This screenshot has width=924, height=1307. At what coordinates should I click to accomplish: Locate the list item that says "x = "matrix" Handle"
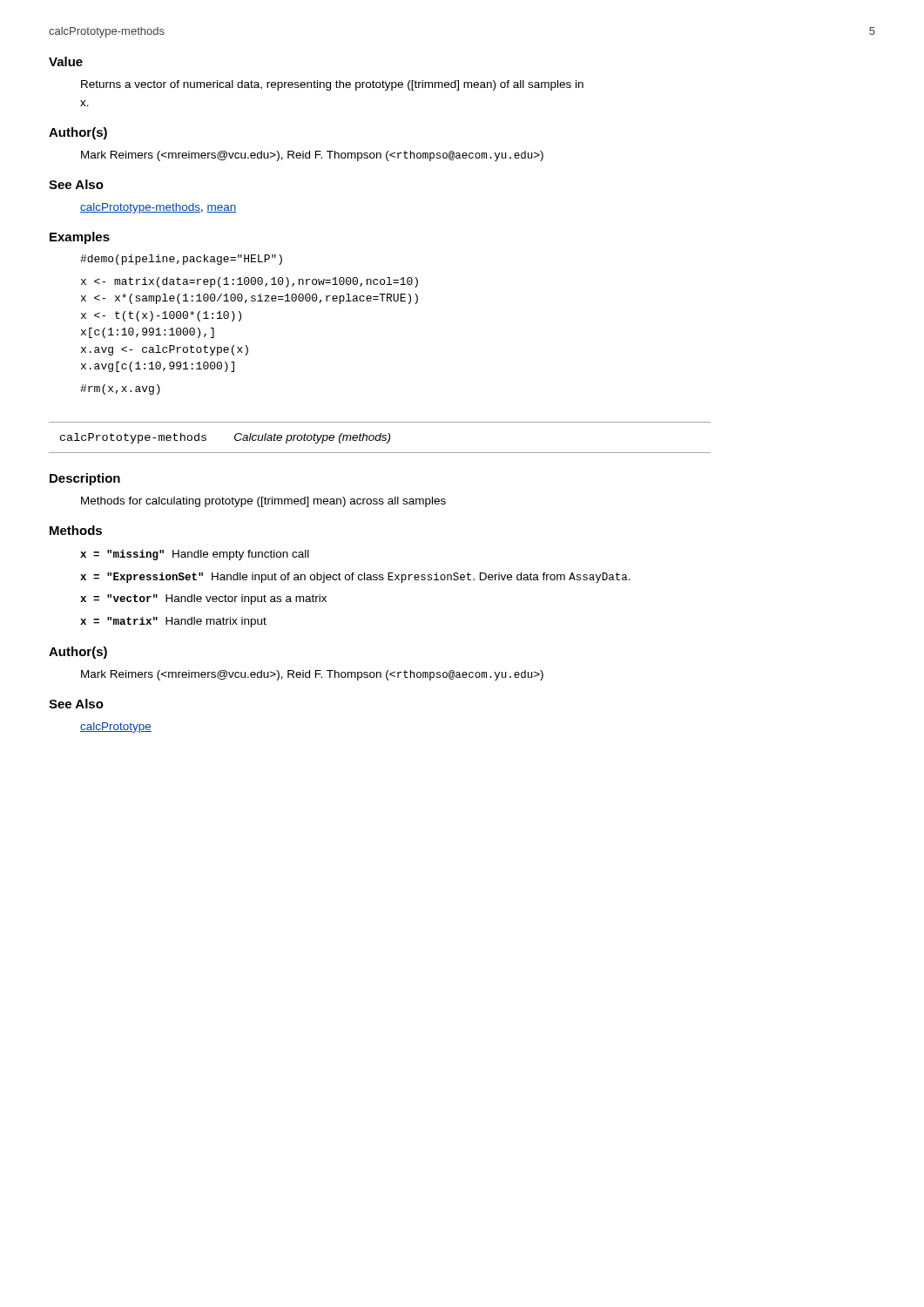173,621
